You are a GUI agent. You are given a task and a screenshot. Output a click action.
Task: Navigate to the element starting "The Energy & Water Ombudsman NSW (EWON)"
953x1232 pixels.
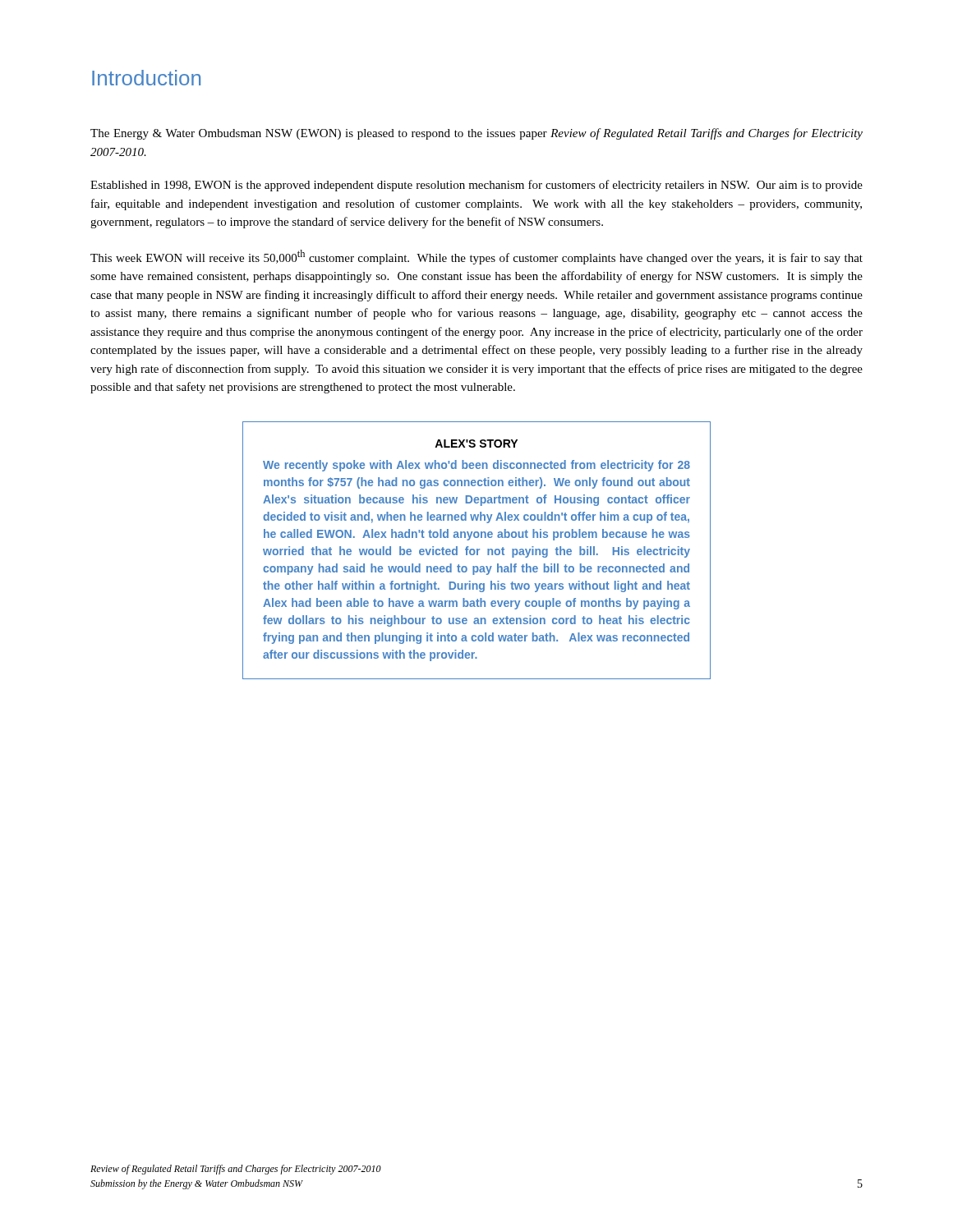click(476, 142)
